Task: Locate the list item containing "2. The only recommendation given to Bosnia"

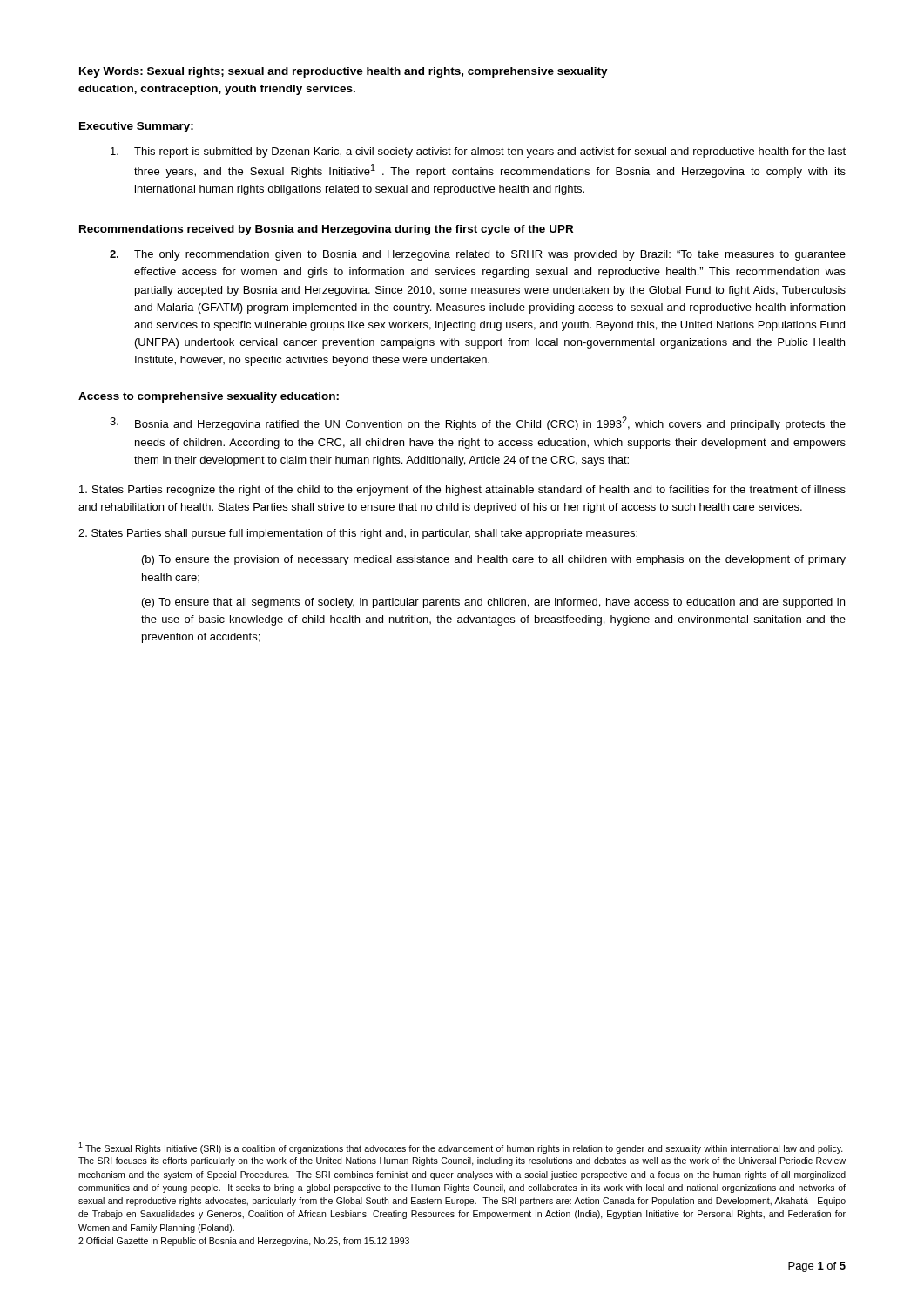Action: 478,307
